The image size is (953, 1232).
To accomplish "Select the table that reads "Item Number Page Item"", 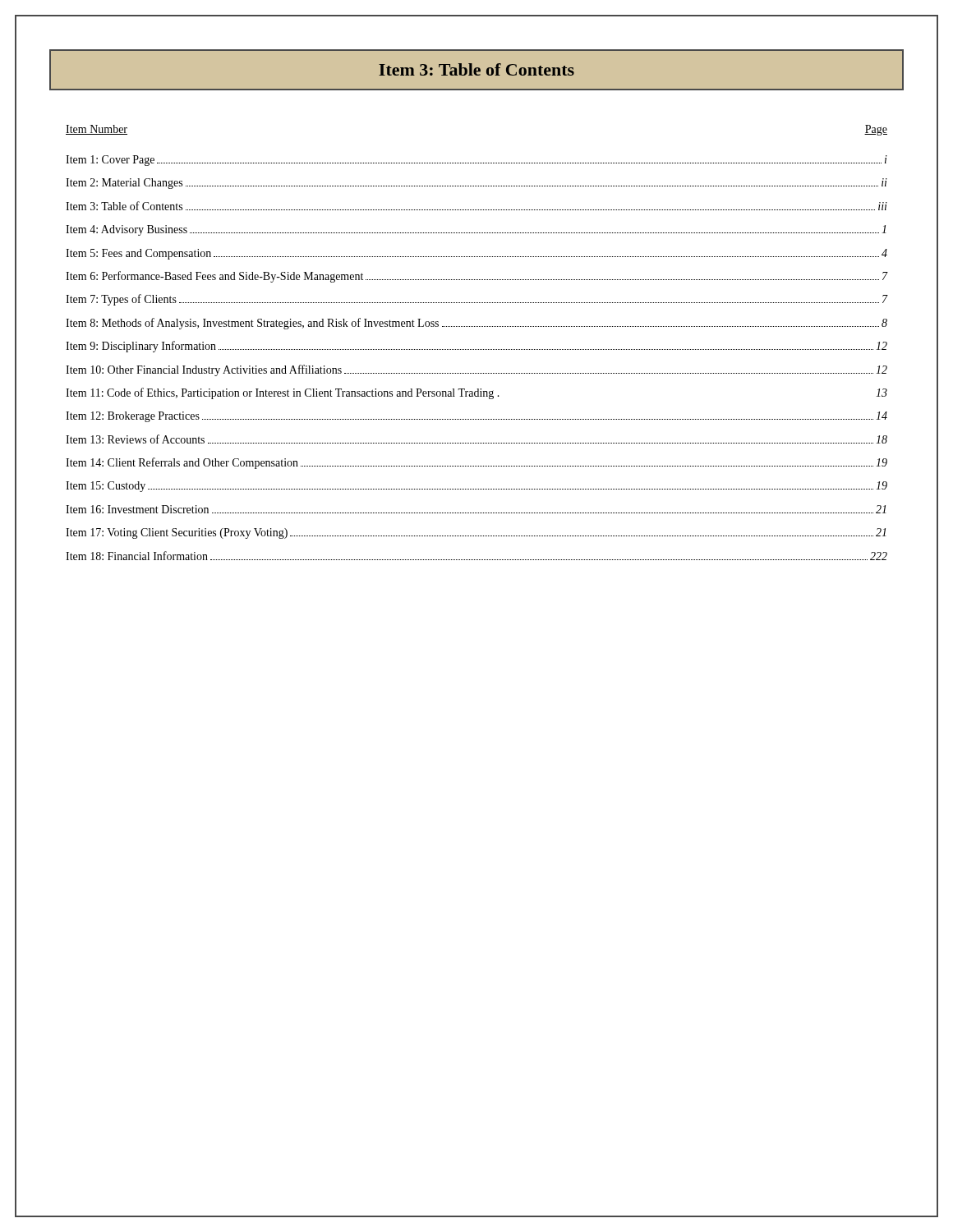I will click(x=476, y=347).
